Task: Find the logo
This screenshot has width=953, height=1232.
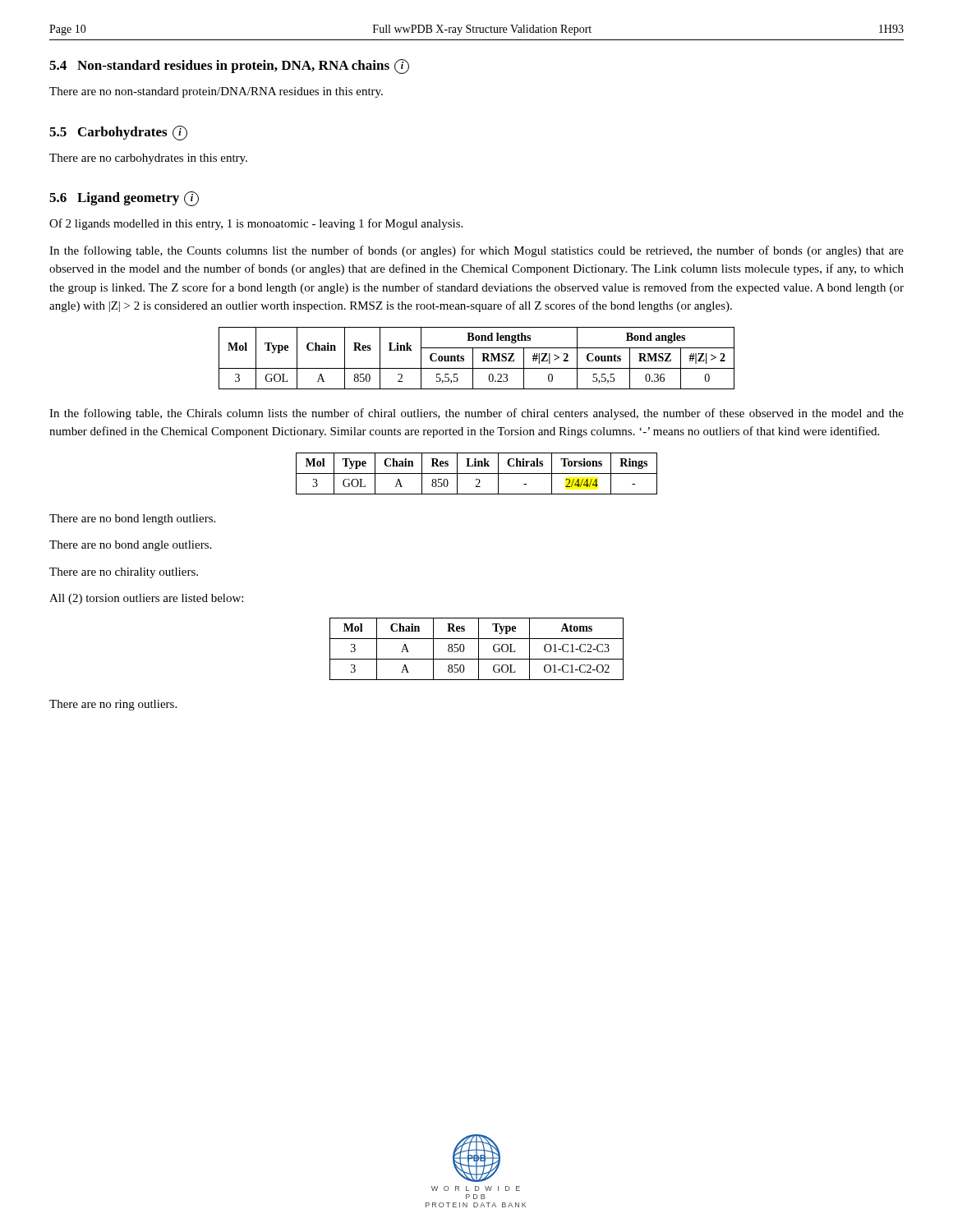Action: pyautogui.click(x=476, y=1171)
